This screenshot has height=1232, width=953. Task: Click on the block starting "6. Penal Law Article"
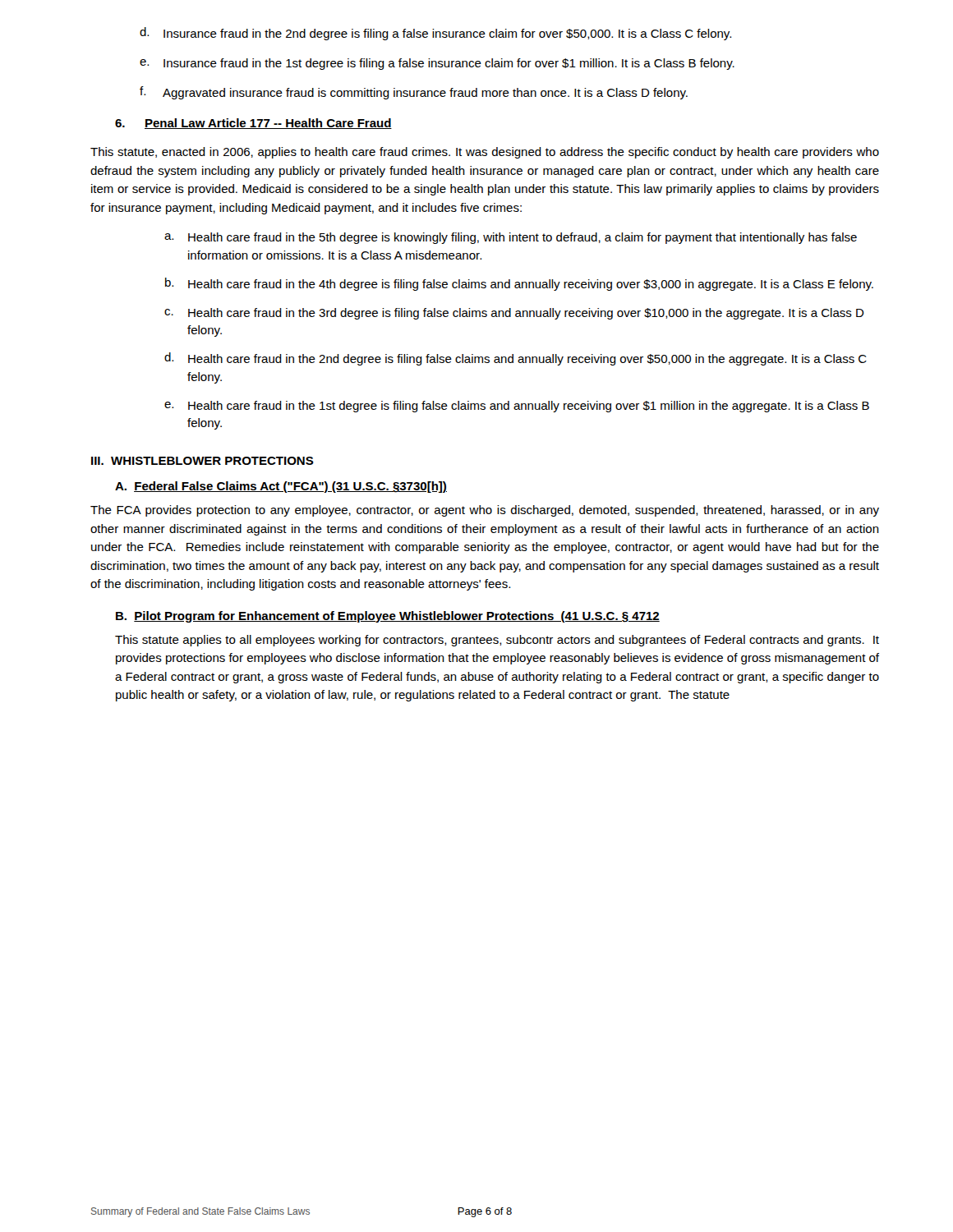253,123
